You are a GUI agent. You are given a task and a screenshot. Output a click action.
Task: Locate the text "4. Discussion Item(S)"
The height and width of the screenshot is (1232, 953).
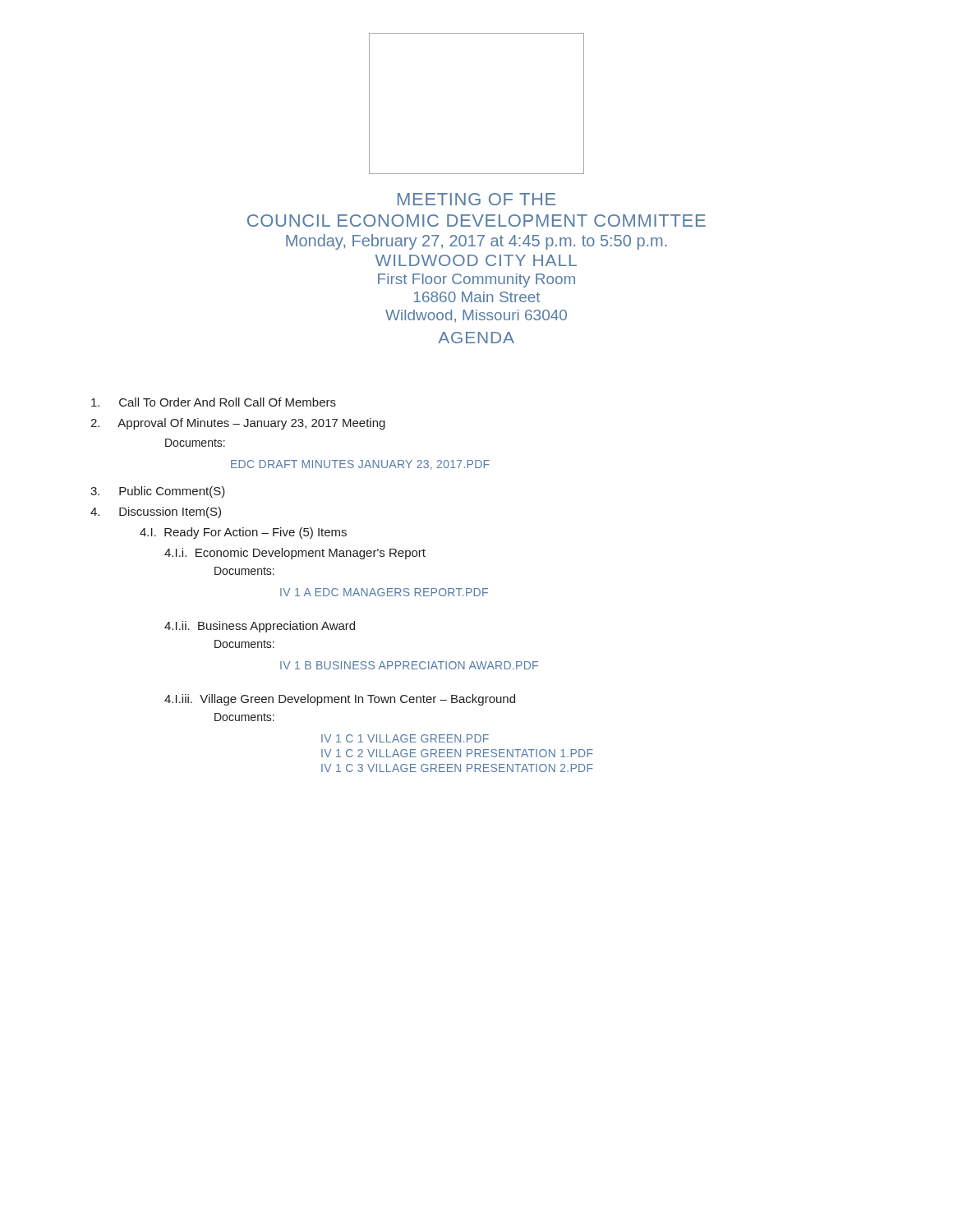tap(168, 511)
